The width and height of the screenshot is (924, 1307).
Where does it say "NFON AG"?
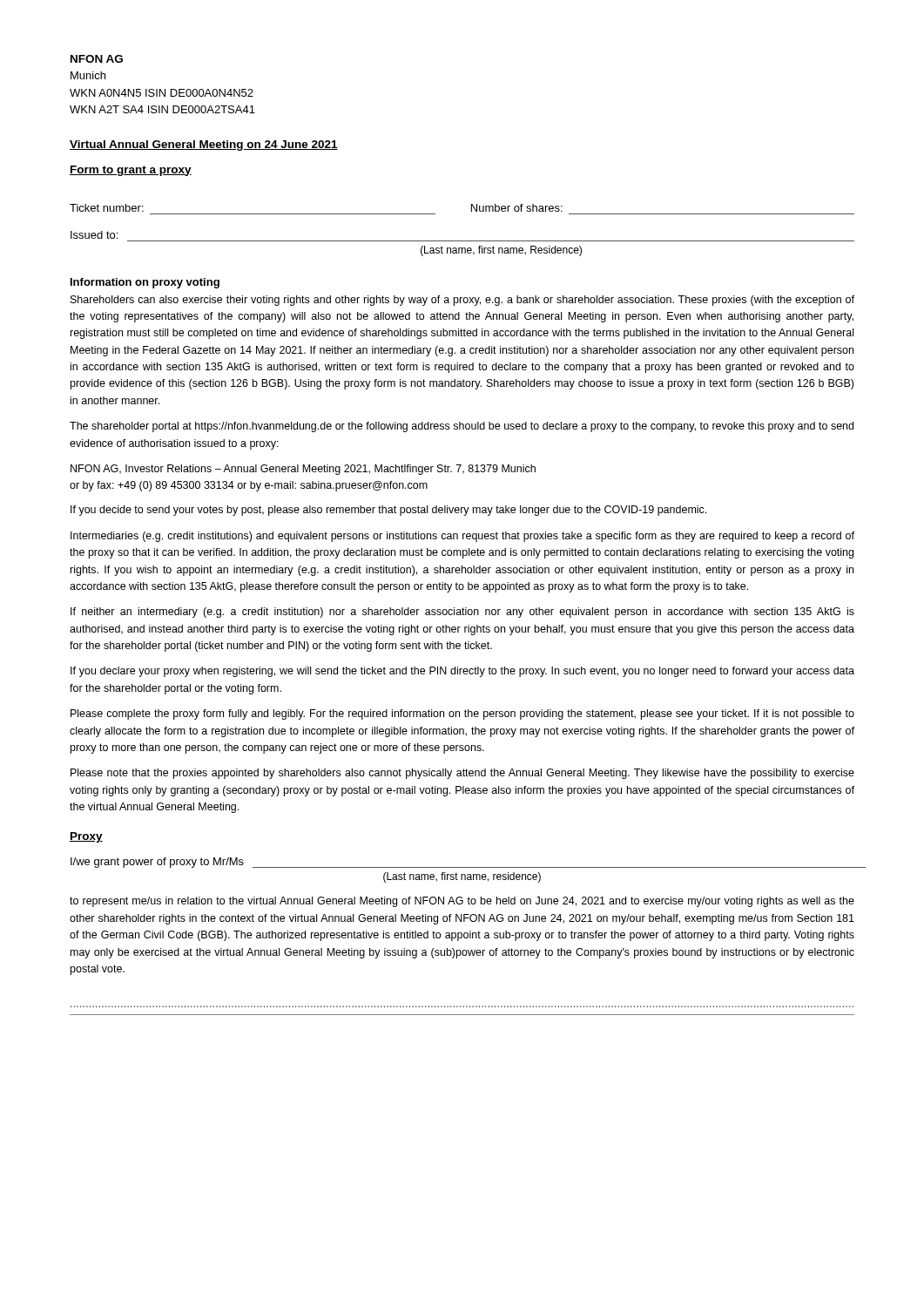coord(97,59)
